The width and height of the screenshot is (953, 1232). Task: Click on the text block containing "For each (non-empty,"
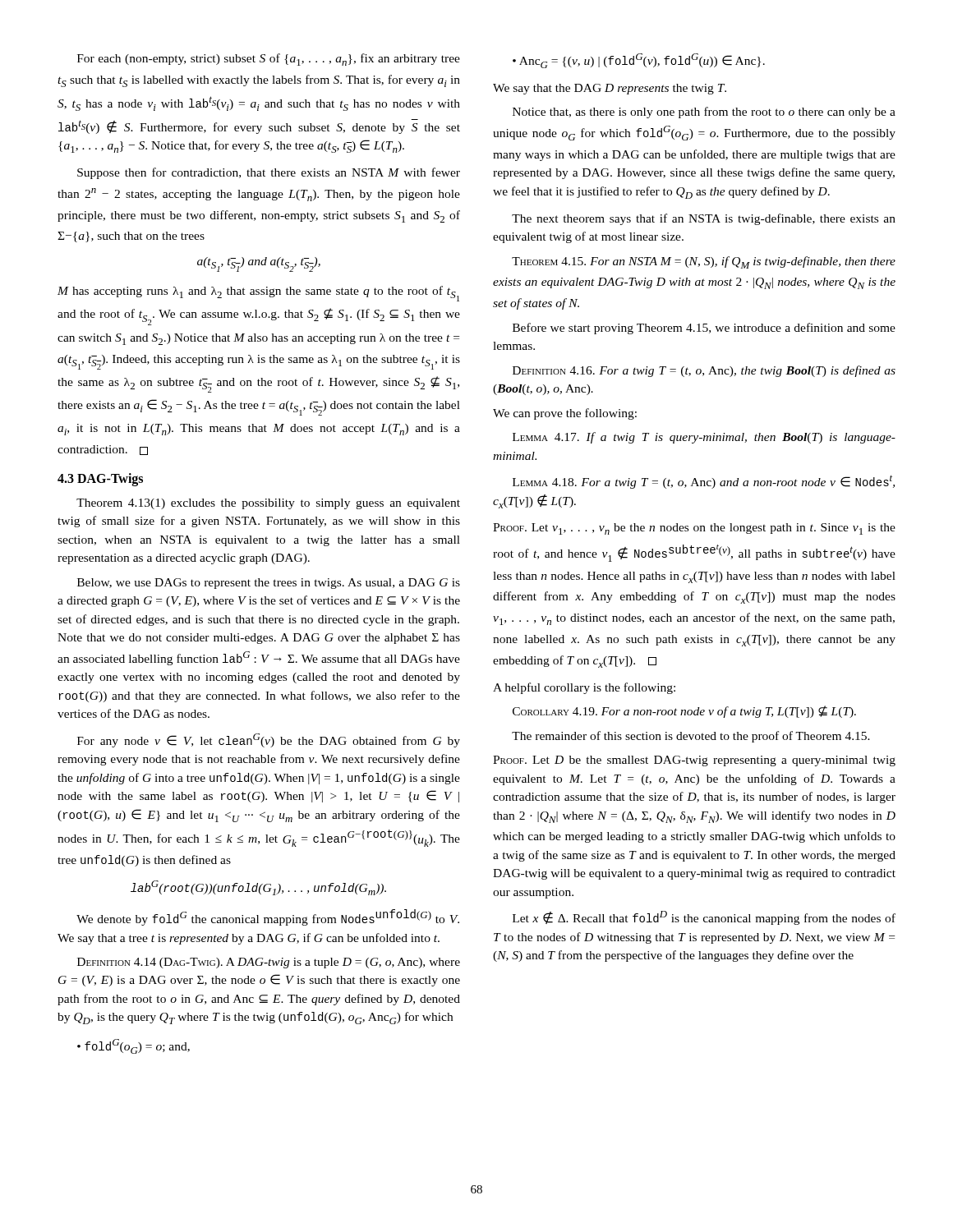point(259,104)
